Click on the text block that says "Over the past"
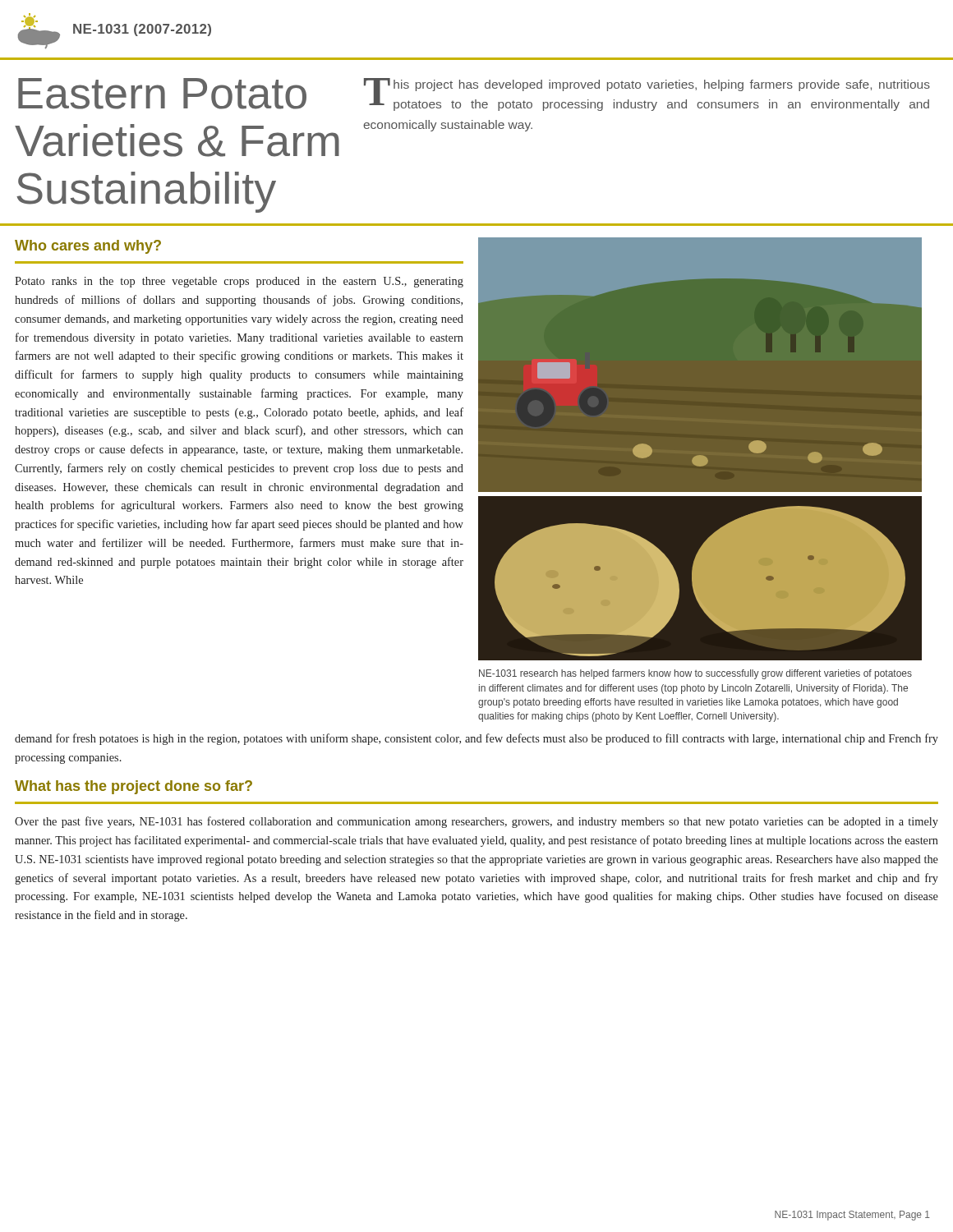This screenshot has height=1232, width=953. (476, 868)
